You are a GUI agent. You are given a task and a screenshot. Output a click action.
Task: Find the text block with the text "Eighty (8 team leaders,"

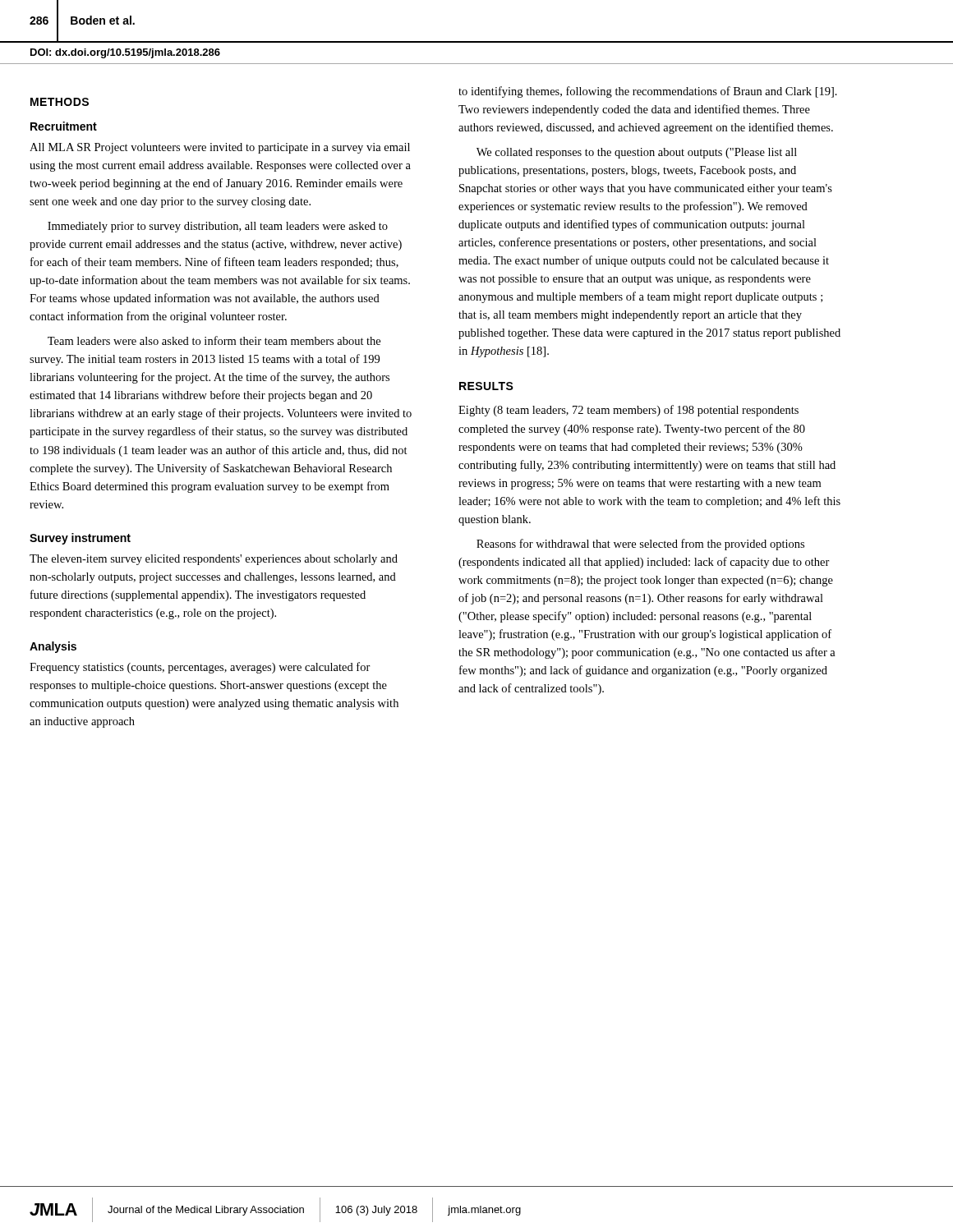pyautogui.click(x=649, y=464)
